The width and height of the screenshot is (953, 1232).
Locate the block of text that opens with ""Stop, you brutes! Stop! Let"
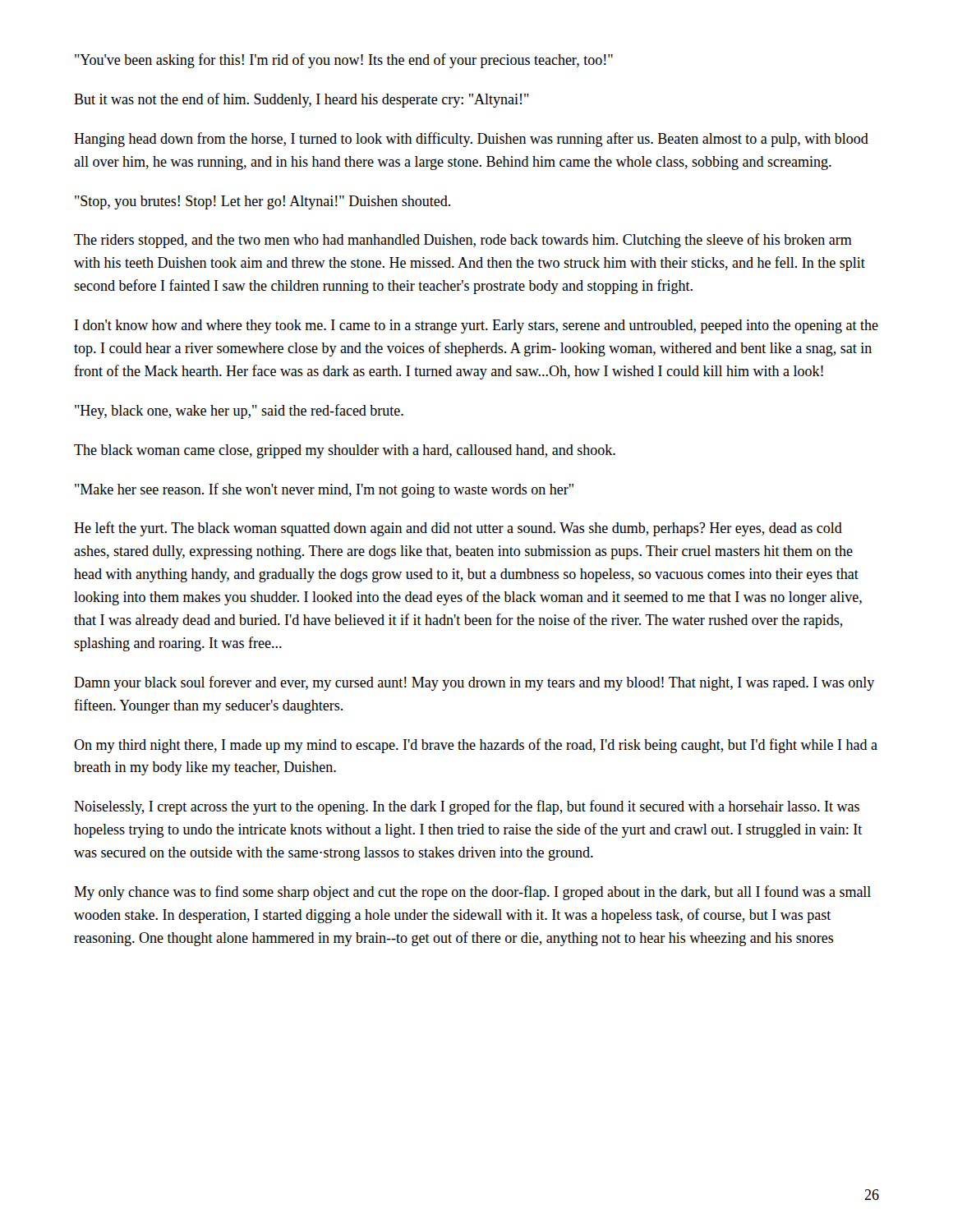tap(263, 201)
